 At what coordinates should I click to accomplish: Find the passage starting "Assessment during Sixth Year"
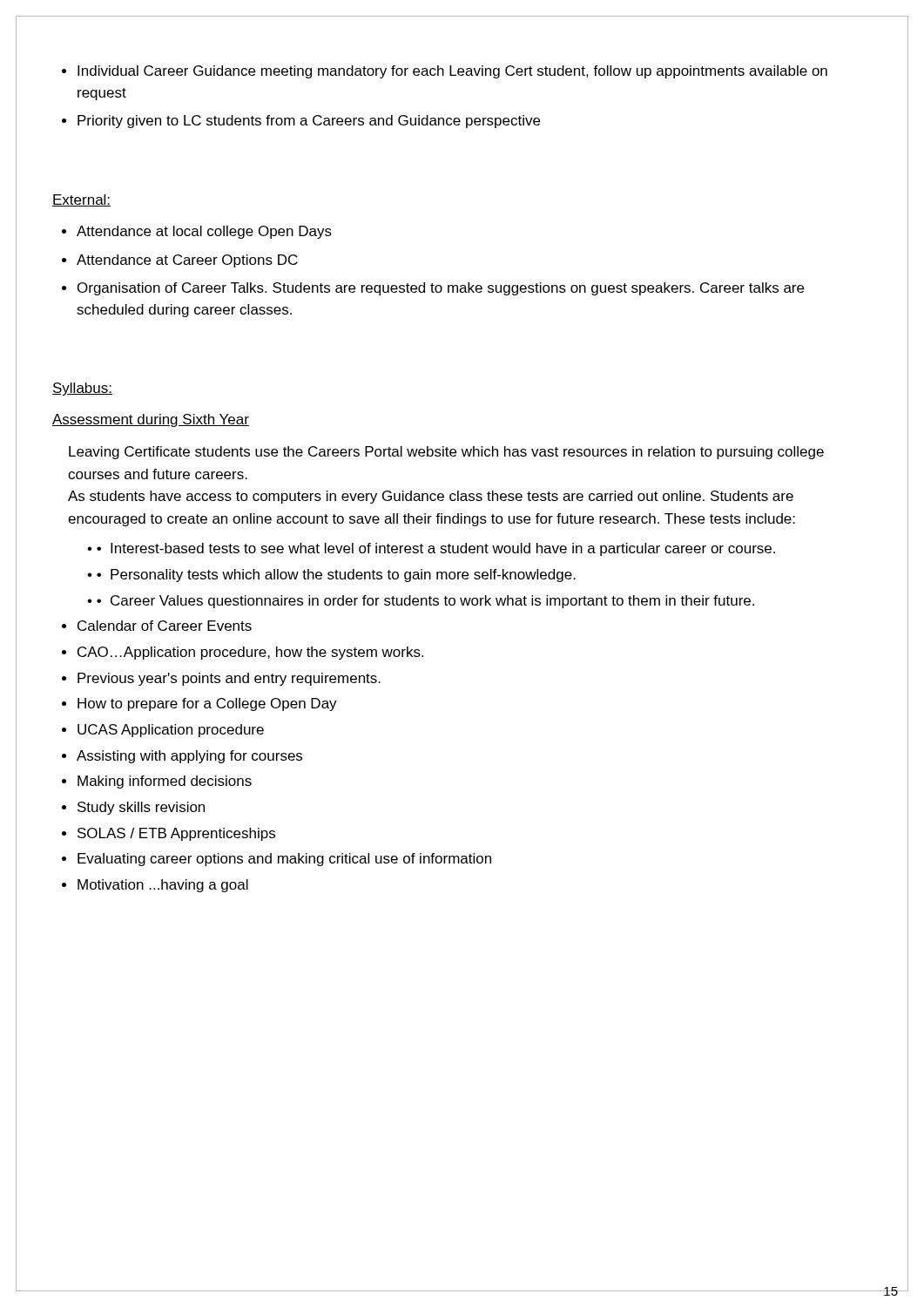(x=151, y=420)
